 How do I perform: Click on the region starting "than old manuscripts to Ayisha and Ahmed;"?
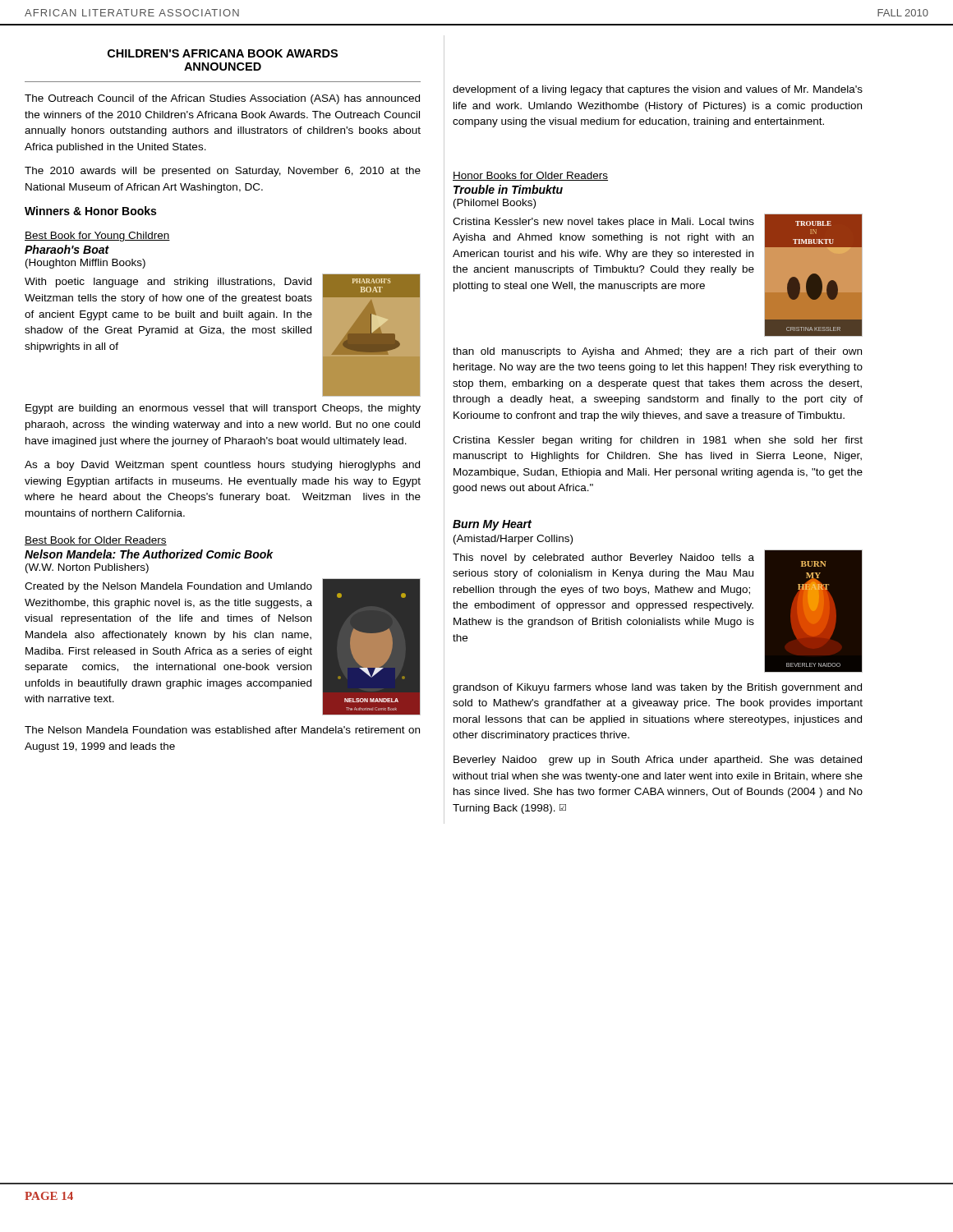pos(658,383)
